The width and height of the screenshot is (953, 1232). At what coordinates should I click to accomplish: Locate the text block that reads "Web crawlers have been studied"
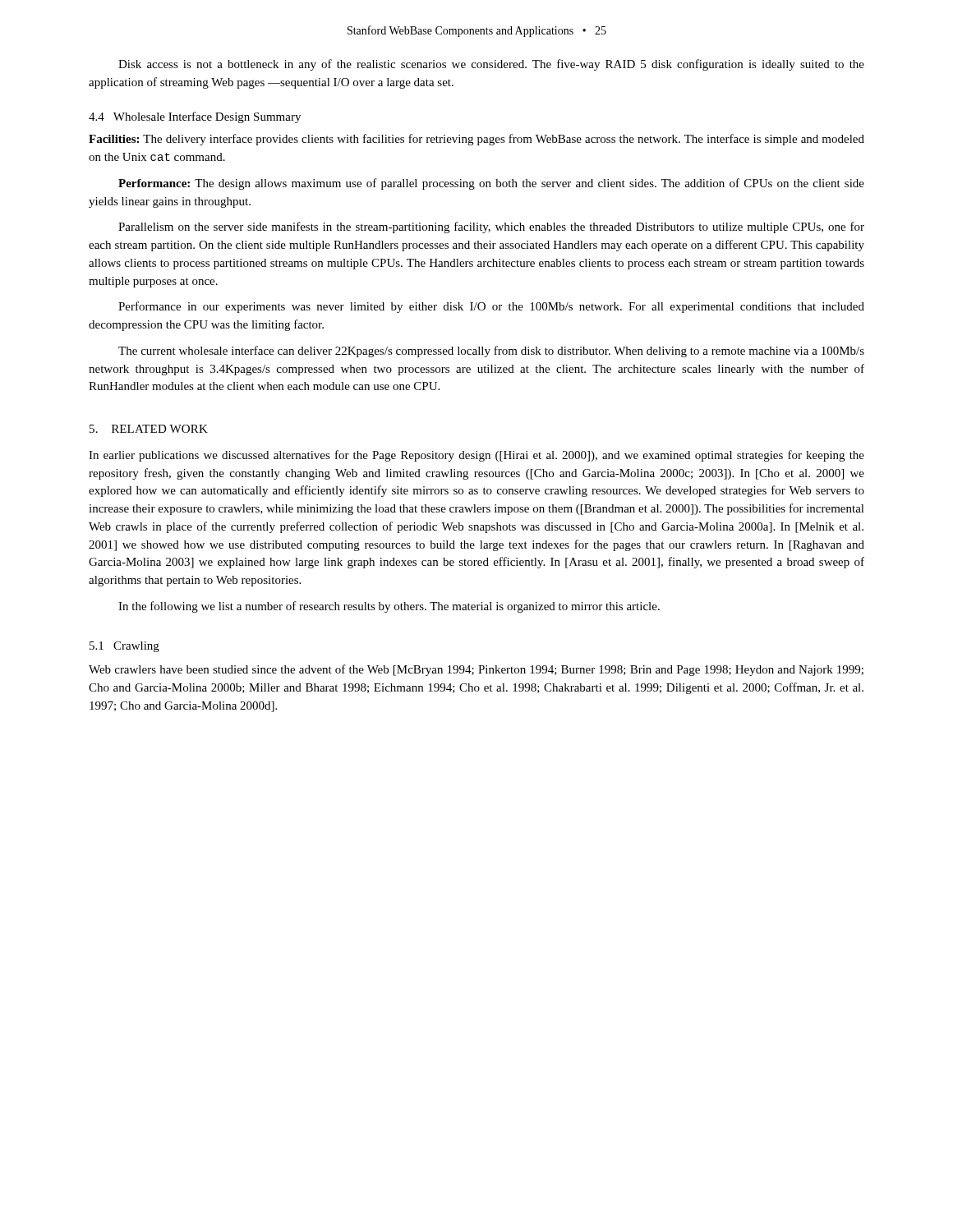[x=476, y=688]
